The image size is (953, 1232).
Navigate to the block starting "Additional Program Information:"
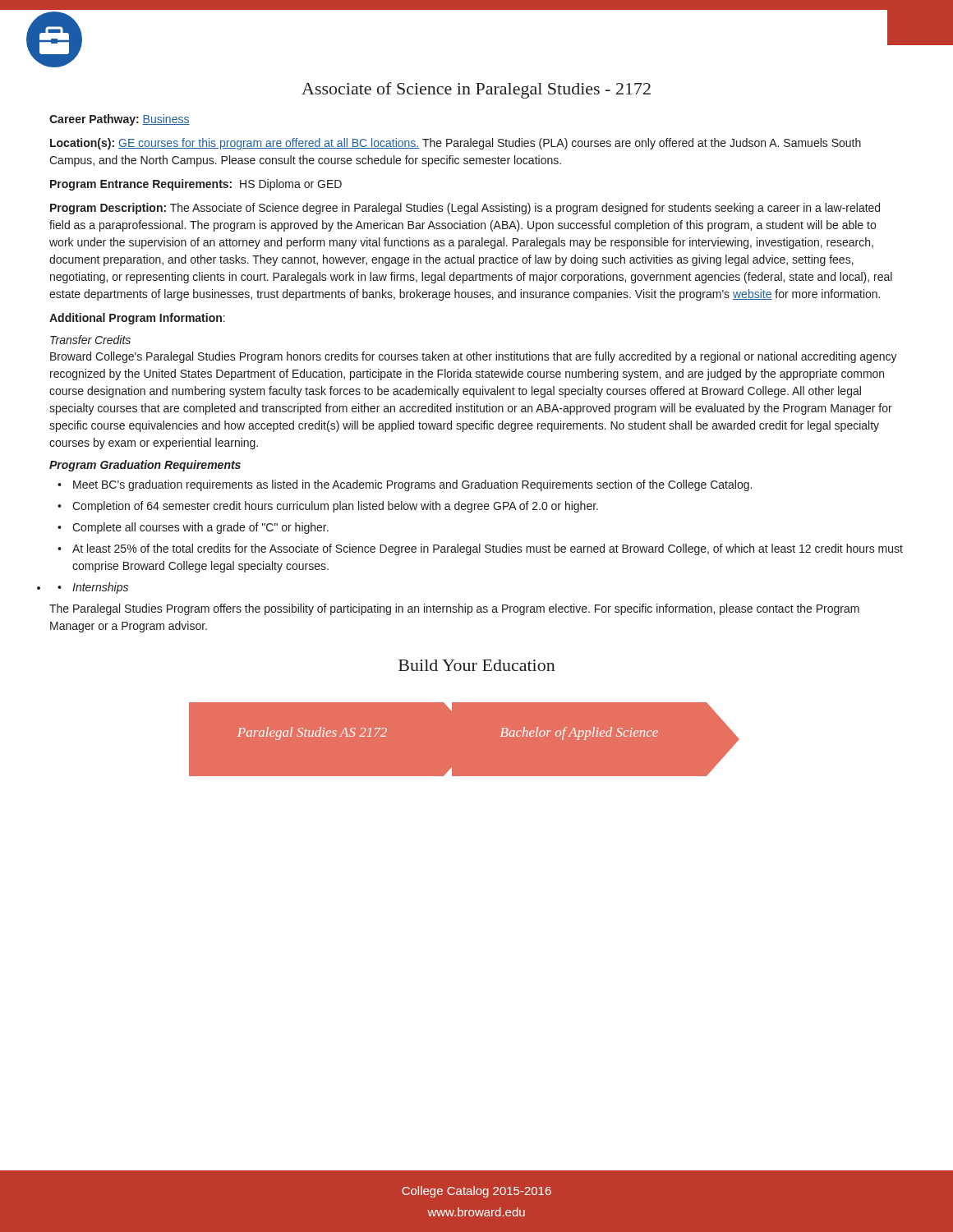[x=137, y=318]
